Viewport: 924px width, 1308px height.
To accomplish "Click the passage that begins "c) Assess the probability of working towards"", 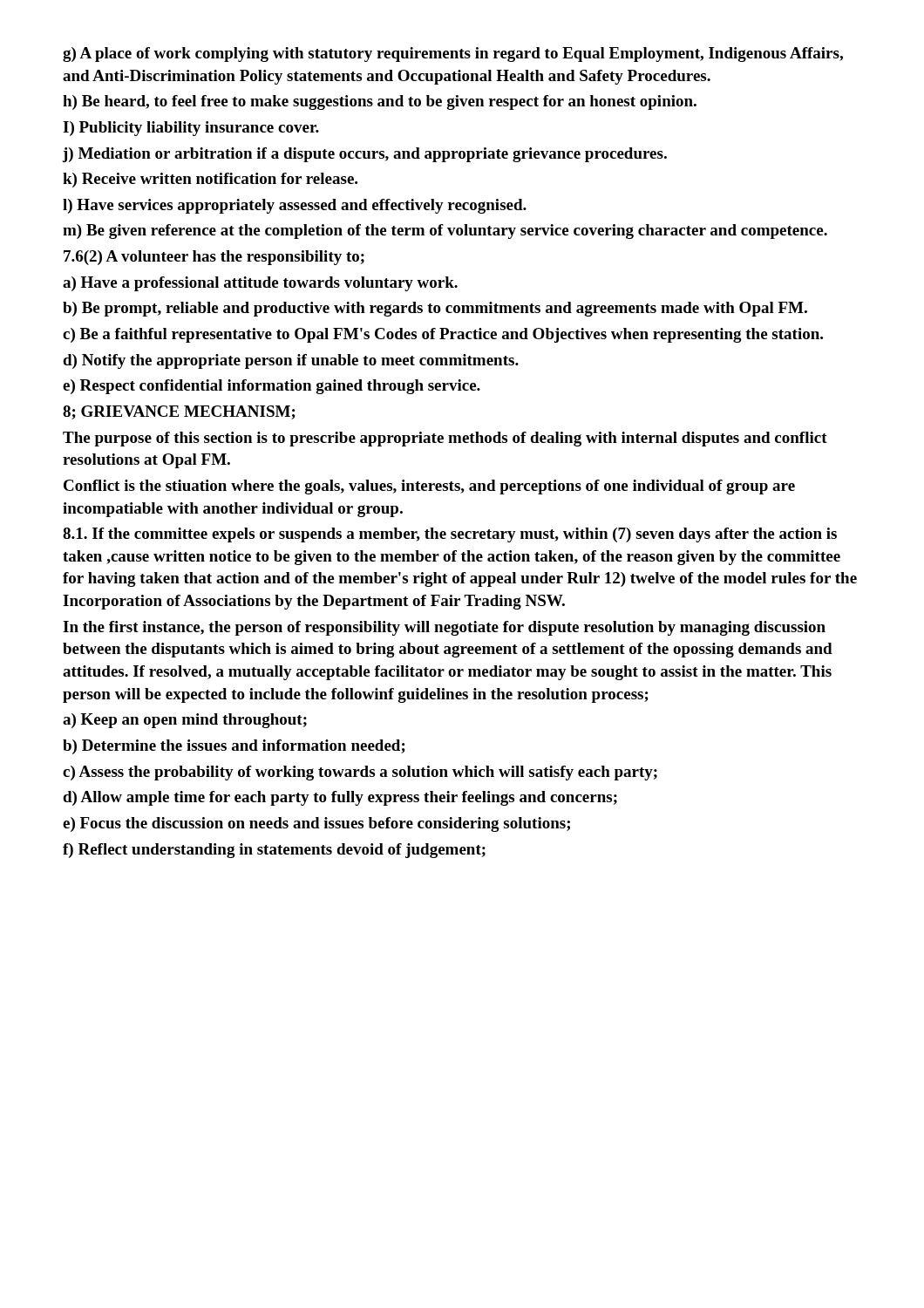I will 462,771.
